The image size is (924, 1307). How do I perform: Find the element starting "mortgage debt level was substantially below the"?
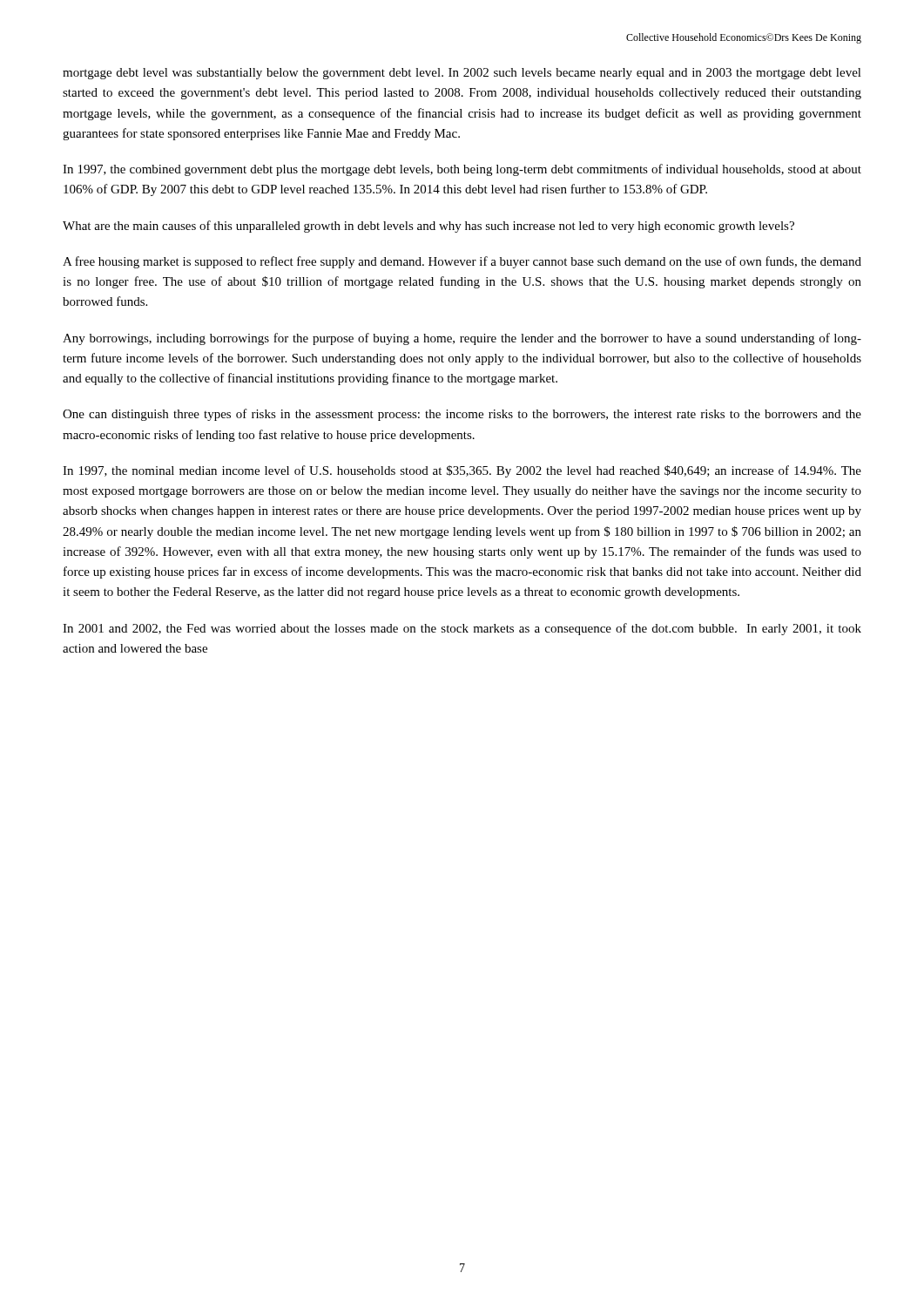[462, 103]
